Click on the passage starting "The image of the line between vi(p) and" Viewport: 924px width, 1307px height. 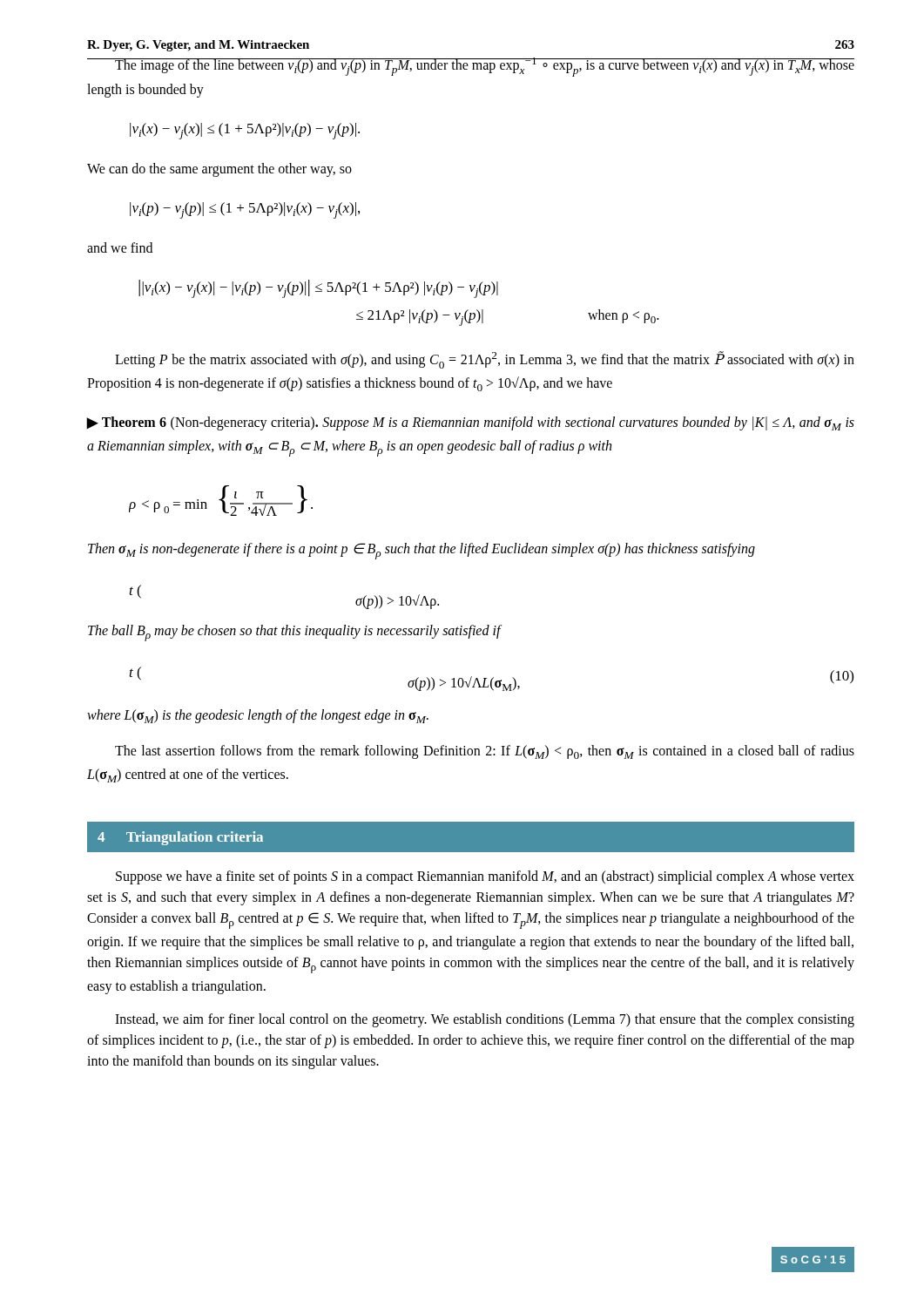(x=471, y=75)
